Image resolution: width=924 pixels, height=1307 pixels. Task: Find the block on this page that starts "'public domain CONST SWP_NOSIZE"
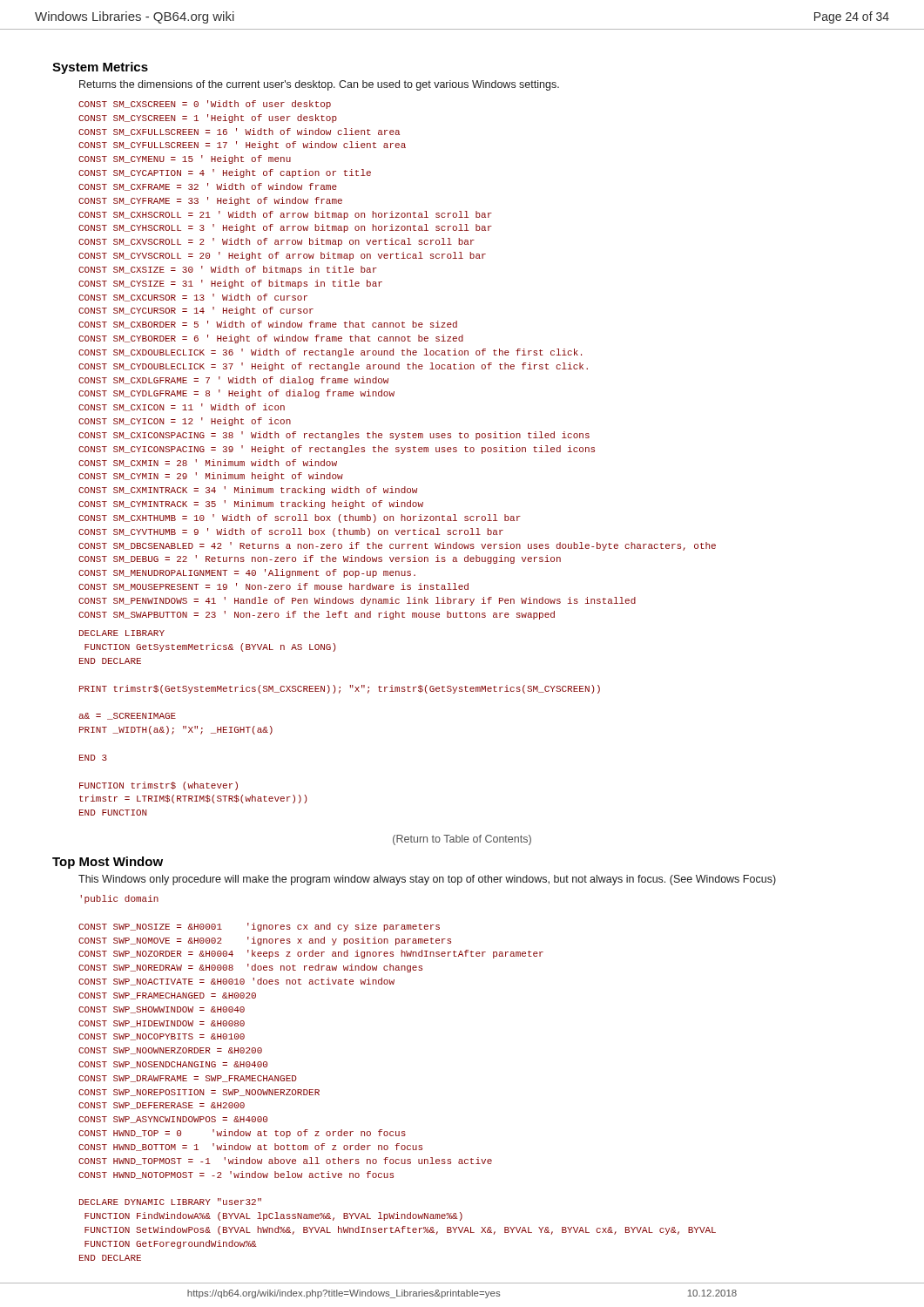point(119,899)
